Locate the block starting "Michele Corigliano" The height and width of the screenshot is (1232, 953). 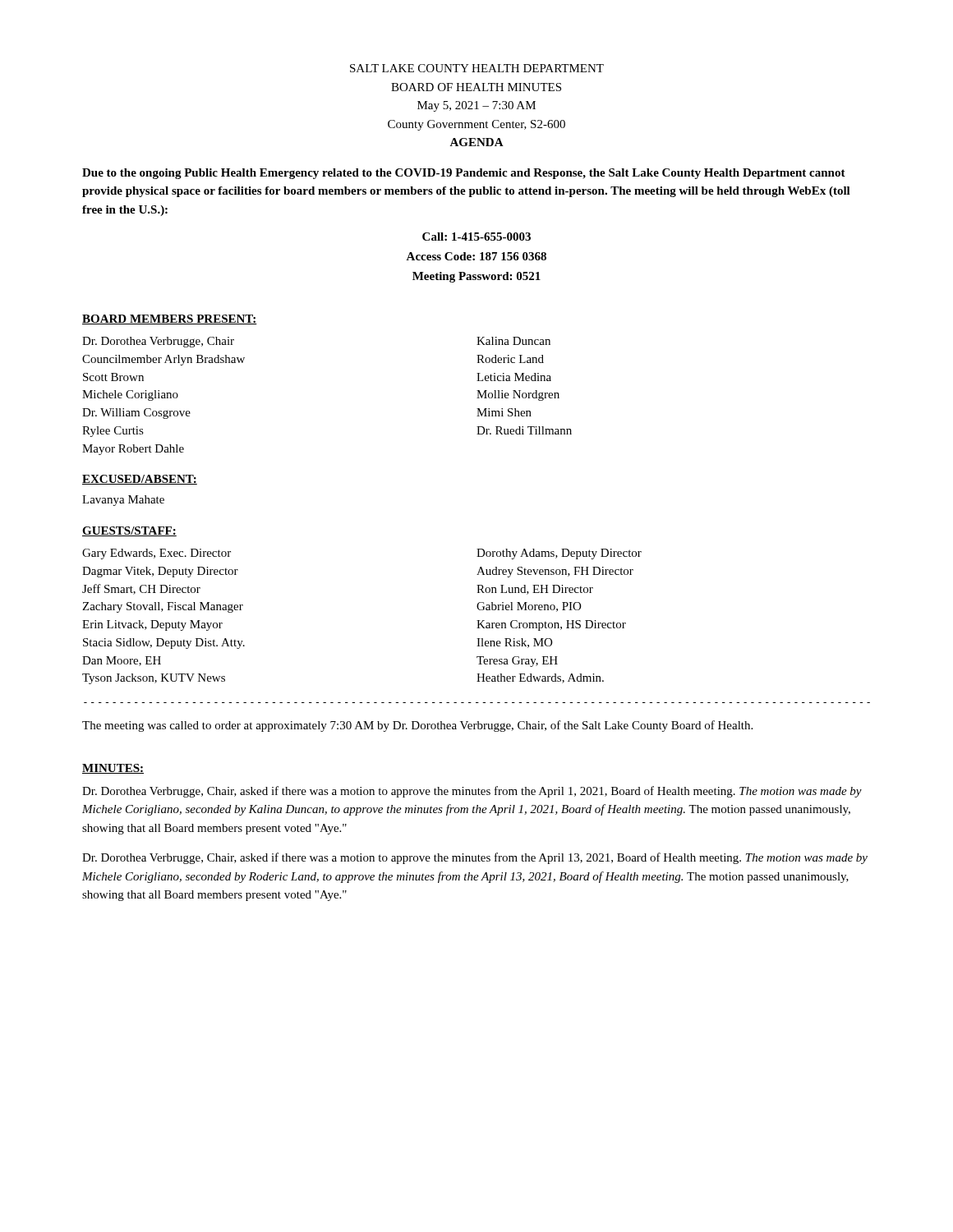(130, 394)
